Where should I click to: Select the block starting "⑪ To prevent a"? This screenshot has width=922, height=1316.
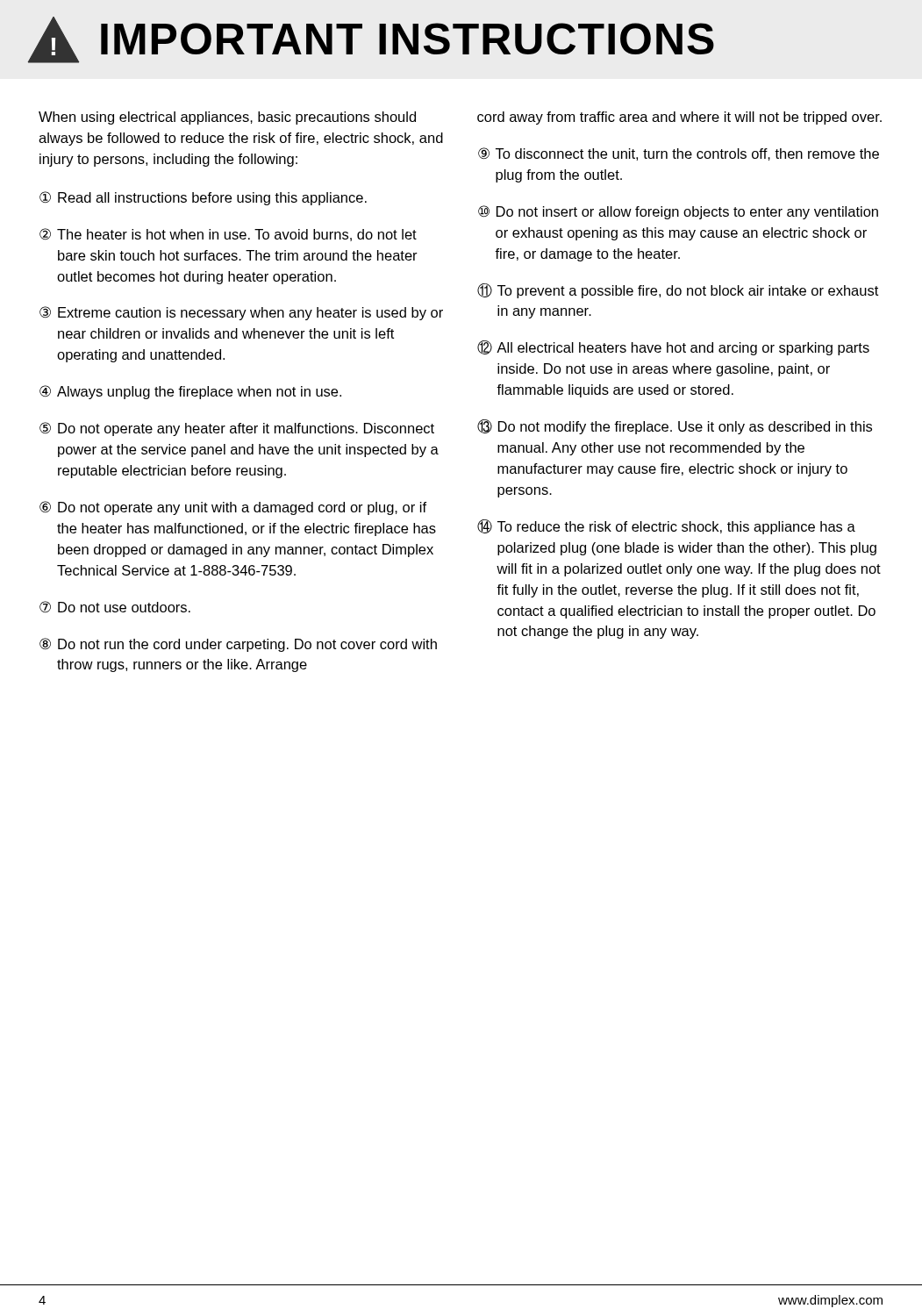(x=680, y=301)
